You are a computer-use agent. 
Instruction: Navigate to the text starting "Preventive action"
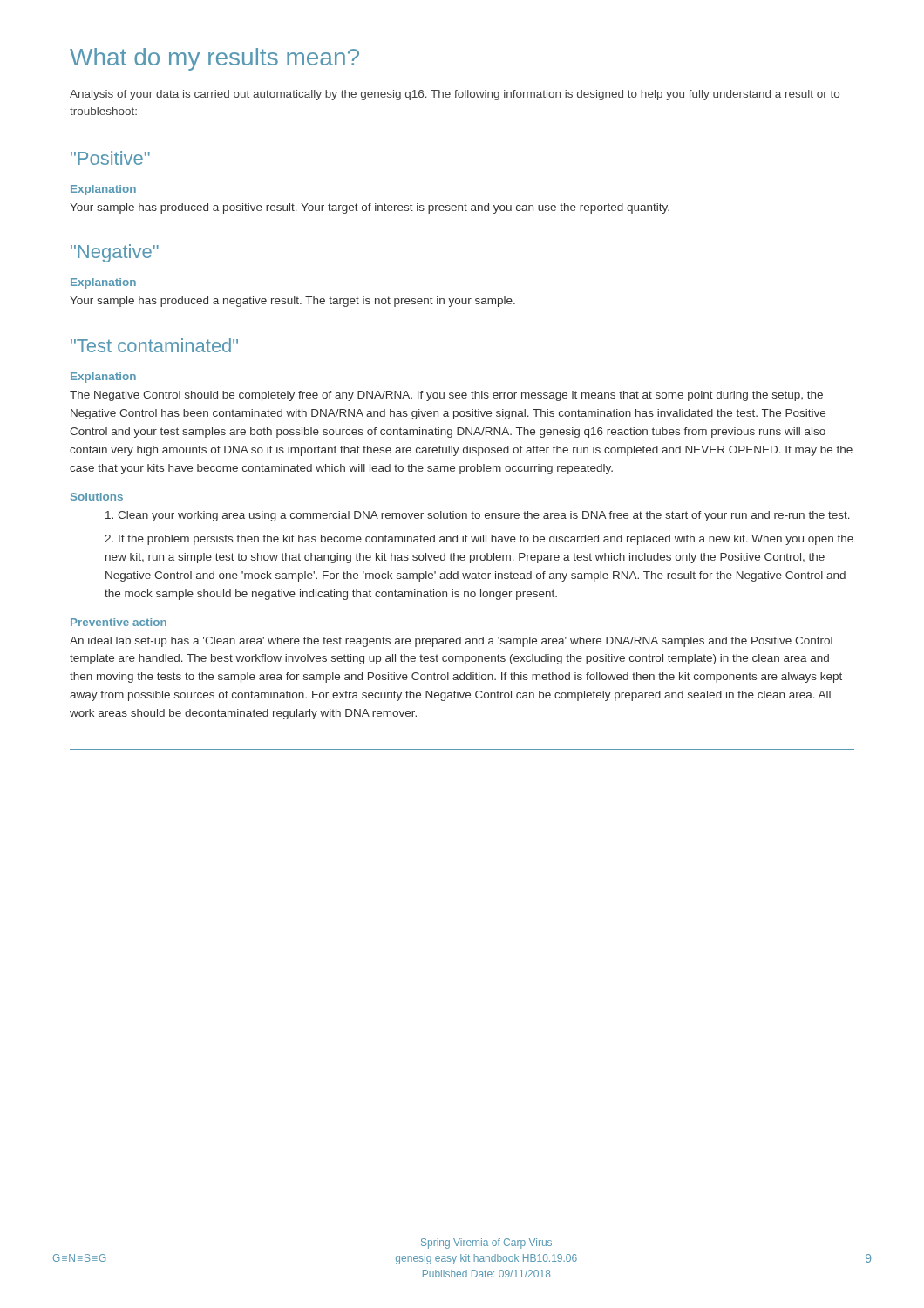click(x=119, y=622)
